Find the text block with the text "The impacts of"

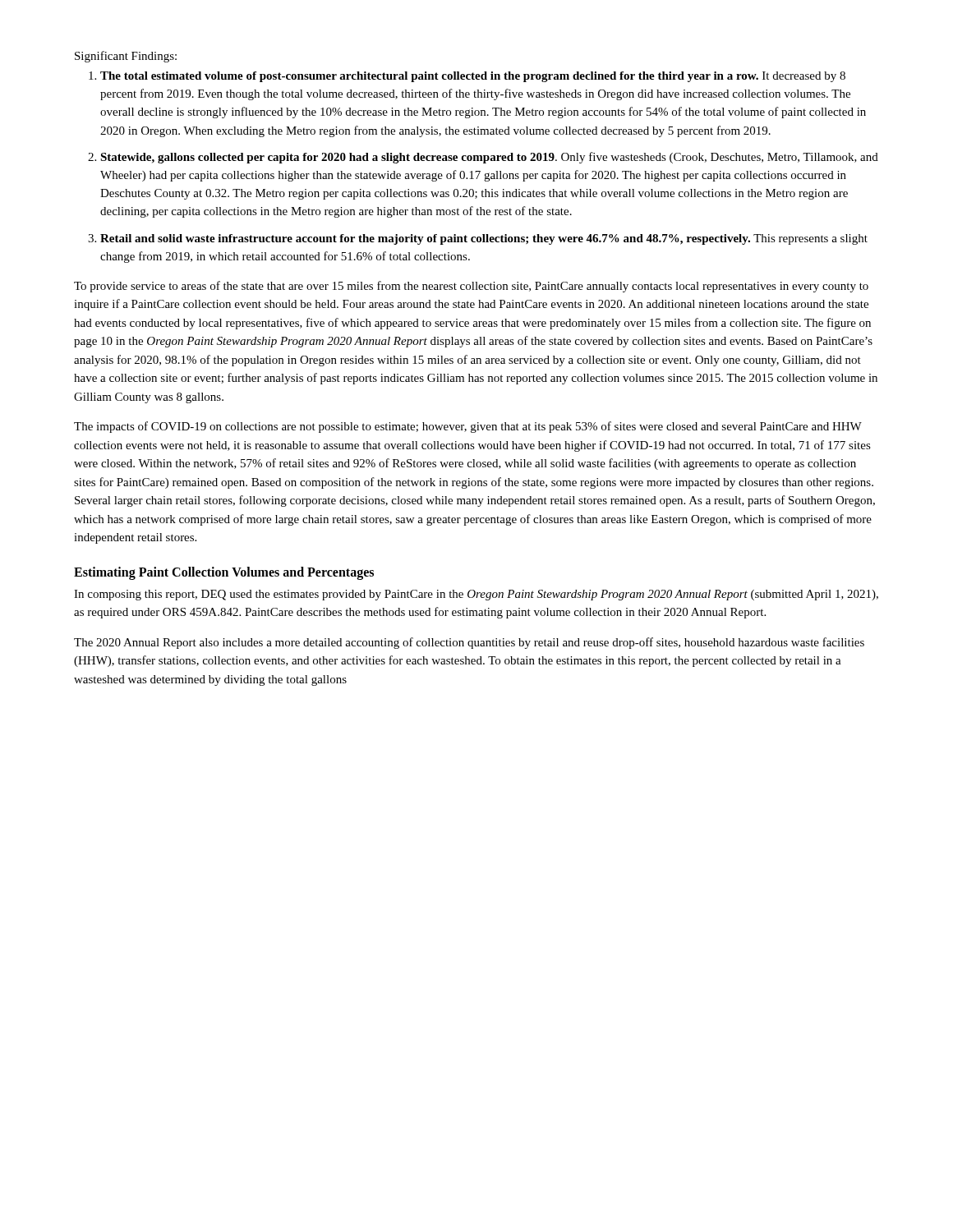click(x=475, y=482)
